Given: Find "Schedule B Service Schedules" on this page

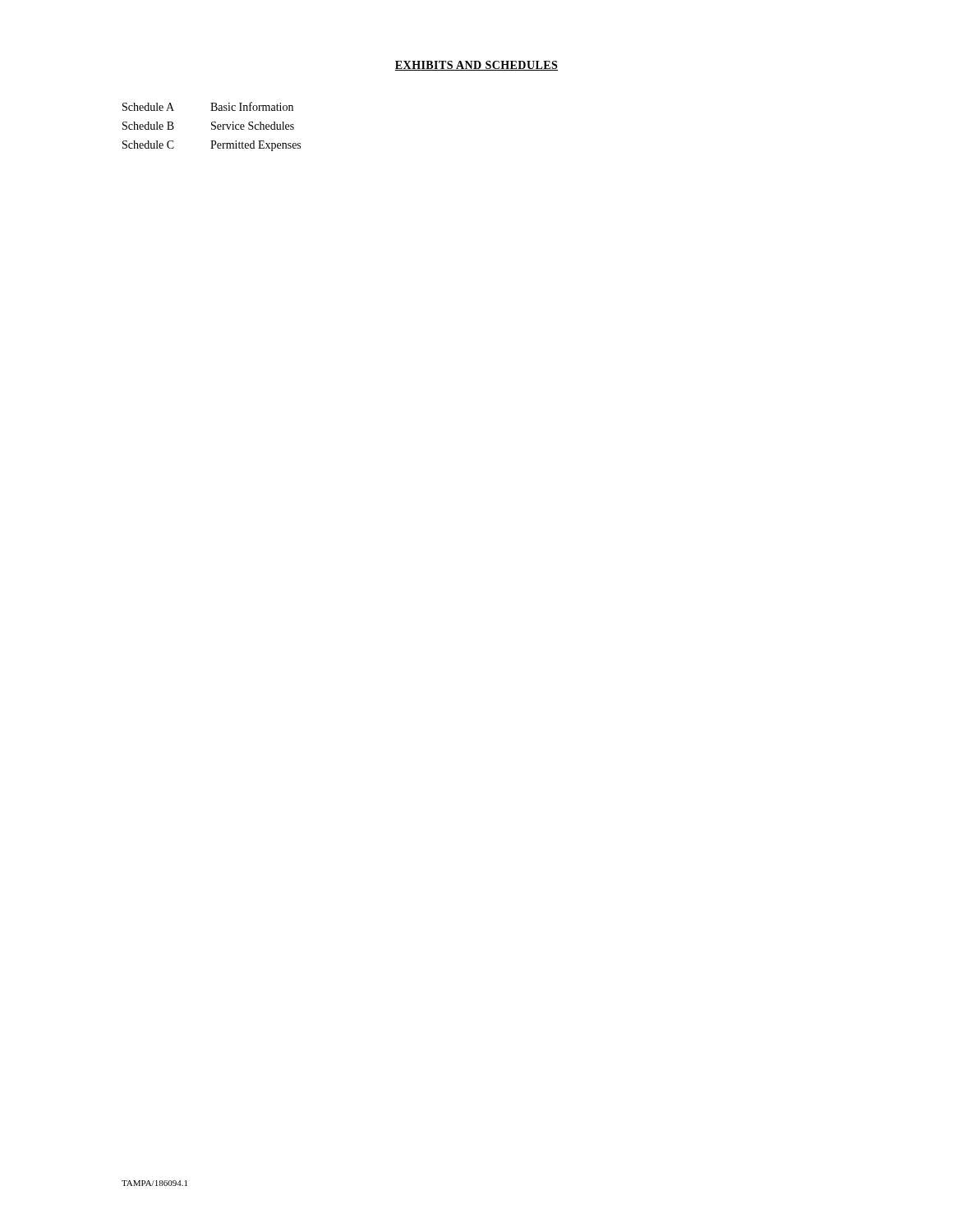Looking at the screenshot, I should click(x=211, y=126).
